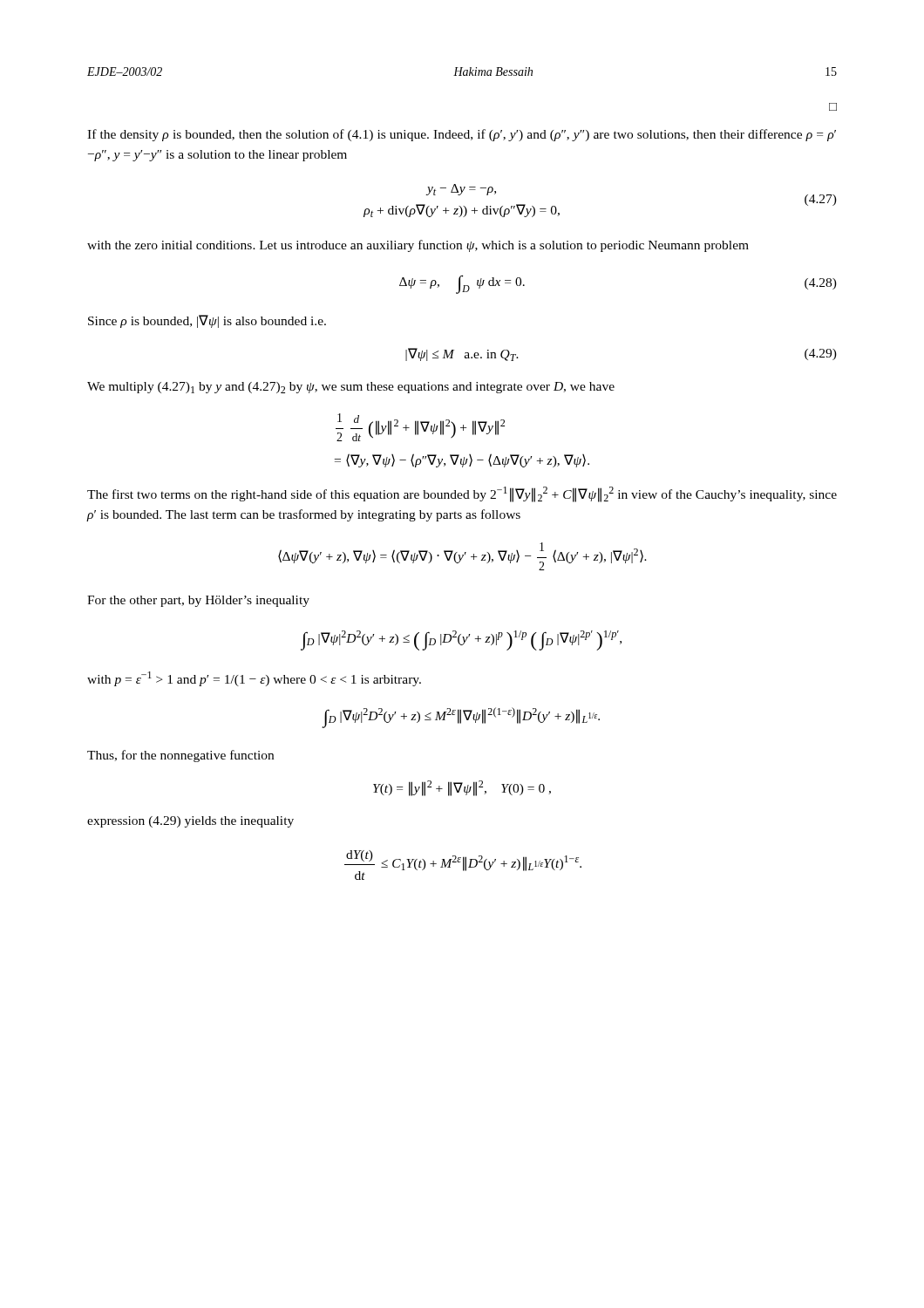Point to the element starting "yt − Δy = −ρ,"

459,195
